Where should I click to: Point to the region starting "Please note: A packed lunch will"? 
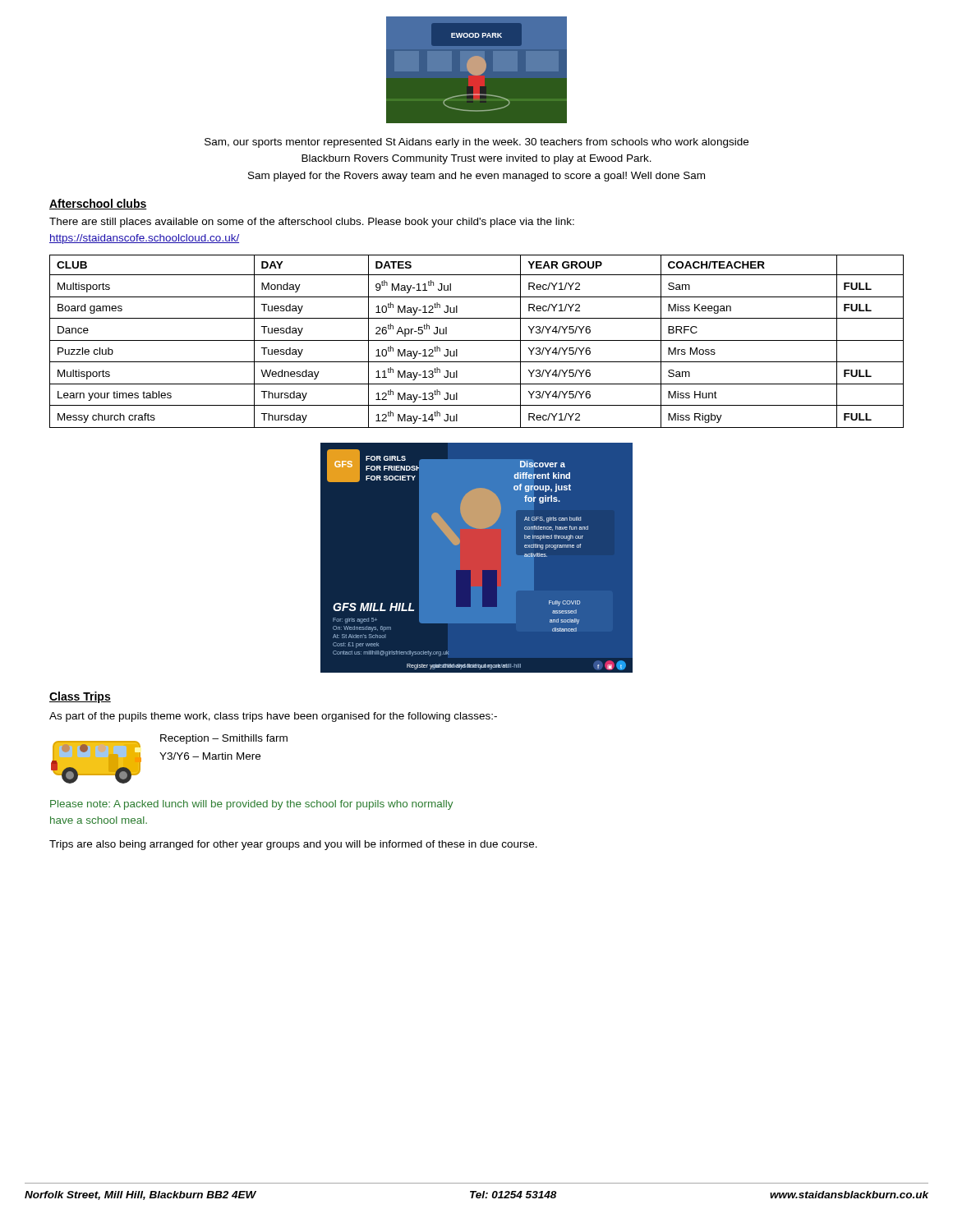251,812
